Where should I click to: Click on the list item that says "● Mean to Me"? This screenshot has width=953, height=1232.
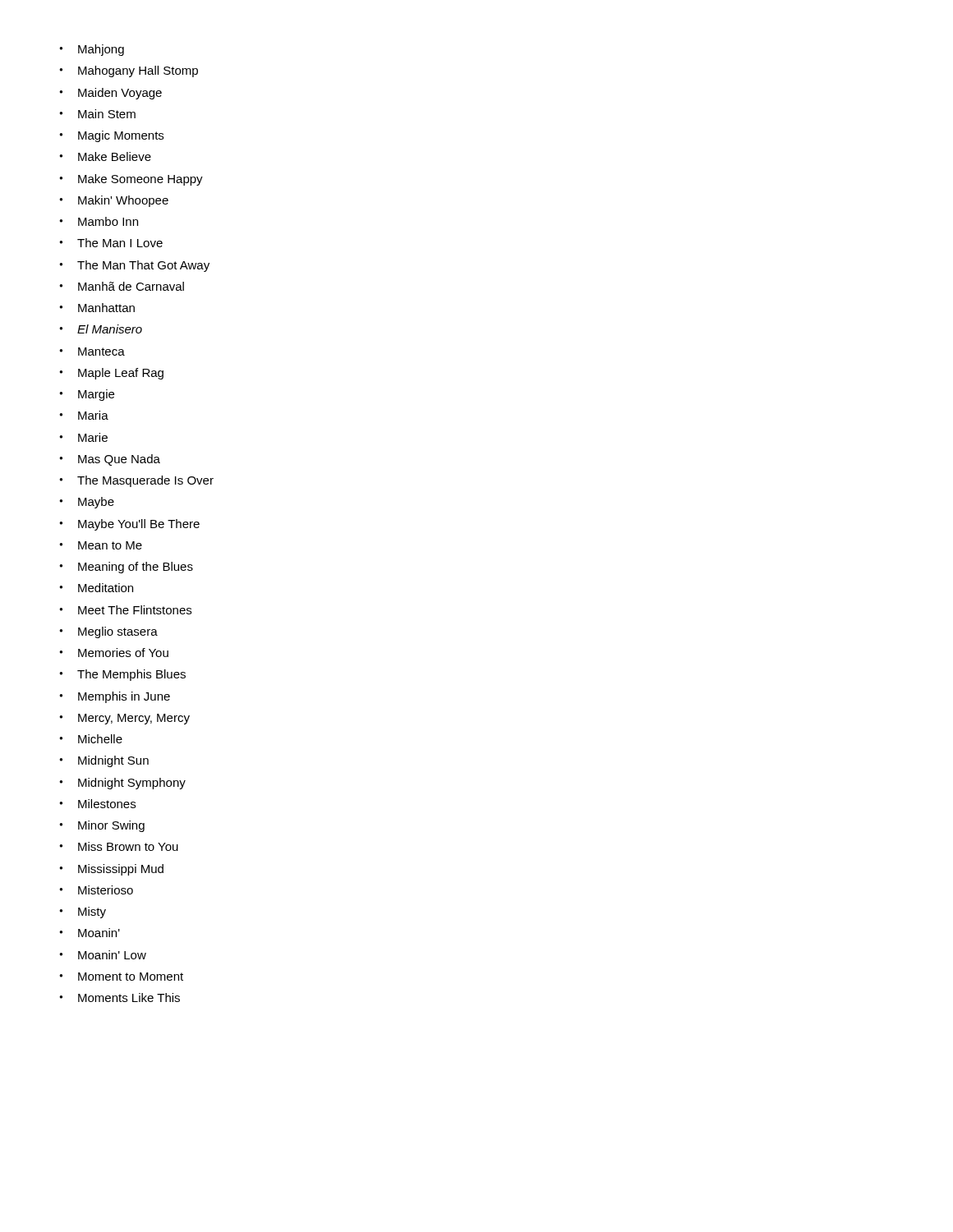101,545
